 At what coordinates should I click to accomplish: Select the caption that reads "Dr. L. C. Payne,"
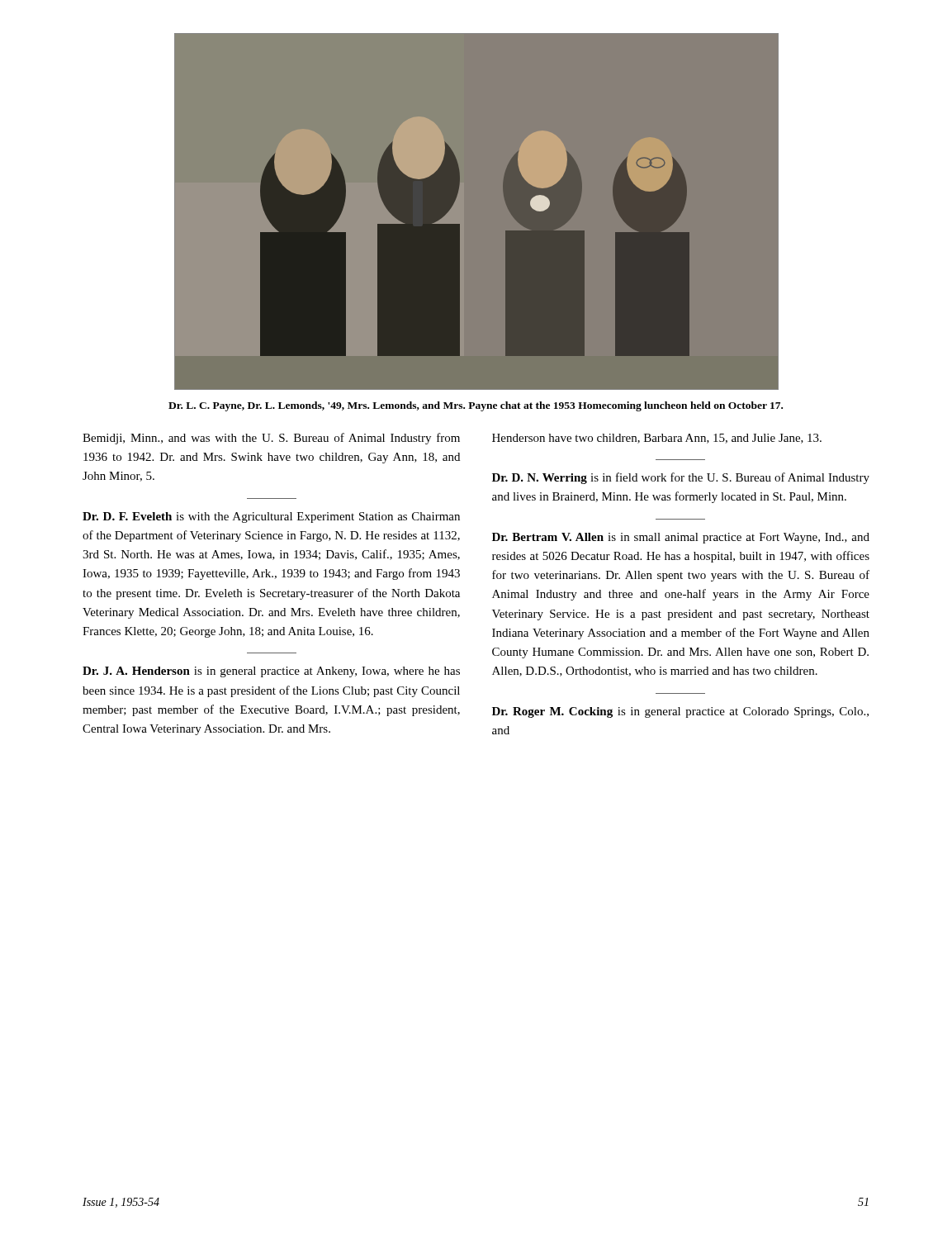coord(476,405)
